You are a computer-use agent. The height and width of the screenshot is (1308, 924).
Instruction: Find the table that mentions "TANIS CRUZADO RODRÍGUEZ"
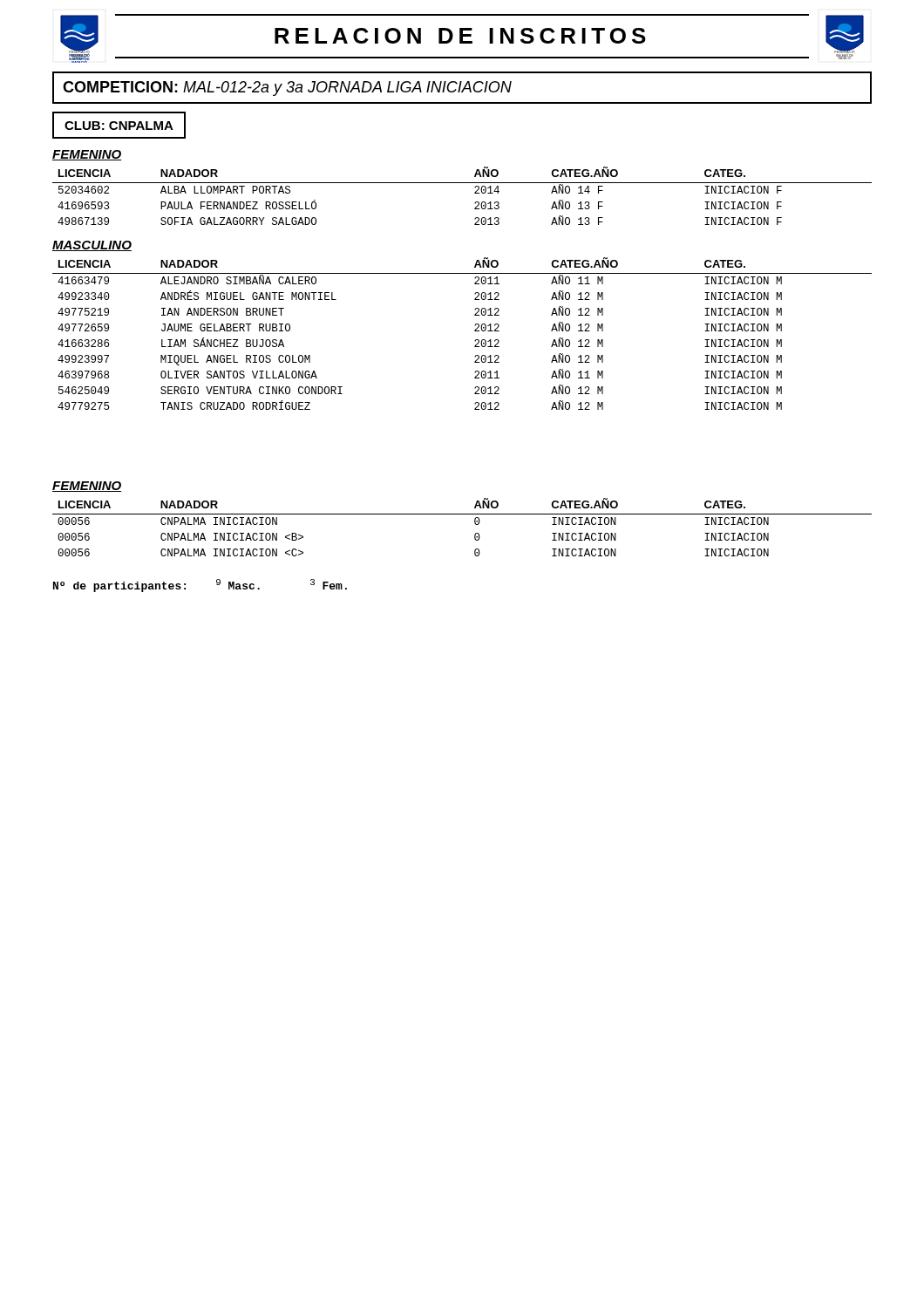click(462, 335)
